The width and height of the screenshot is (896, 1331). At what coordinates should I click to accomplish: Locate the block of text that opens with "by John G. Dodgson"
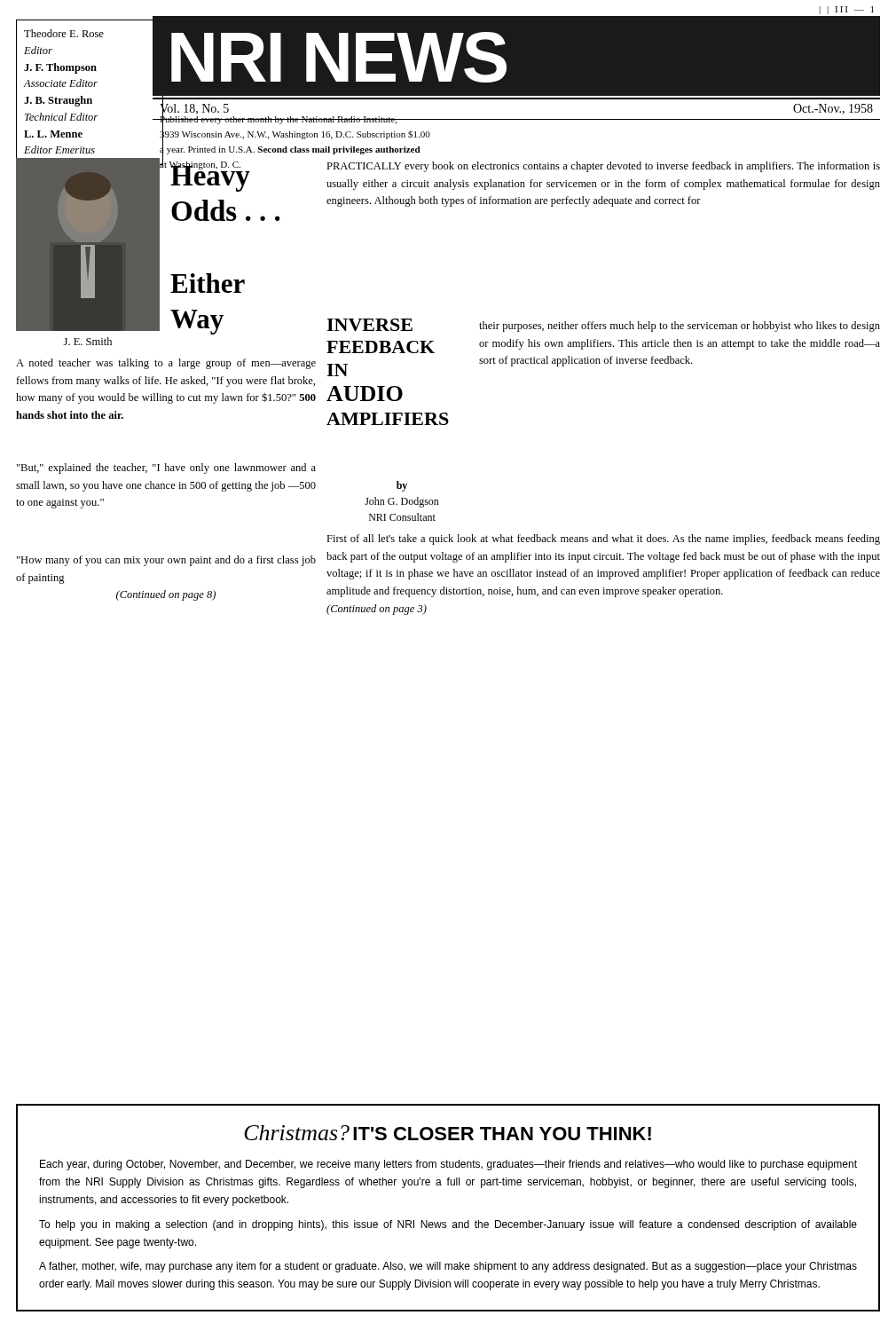click(402, 501)
